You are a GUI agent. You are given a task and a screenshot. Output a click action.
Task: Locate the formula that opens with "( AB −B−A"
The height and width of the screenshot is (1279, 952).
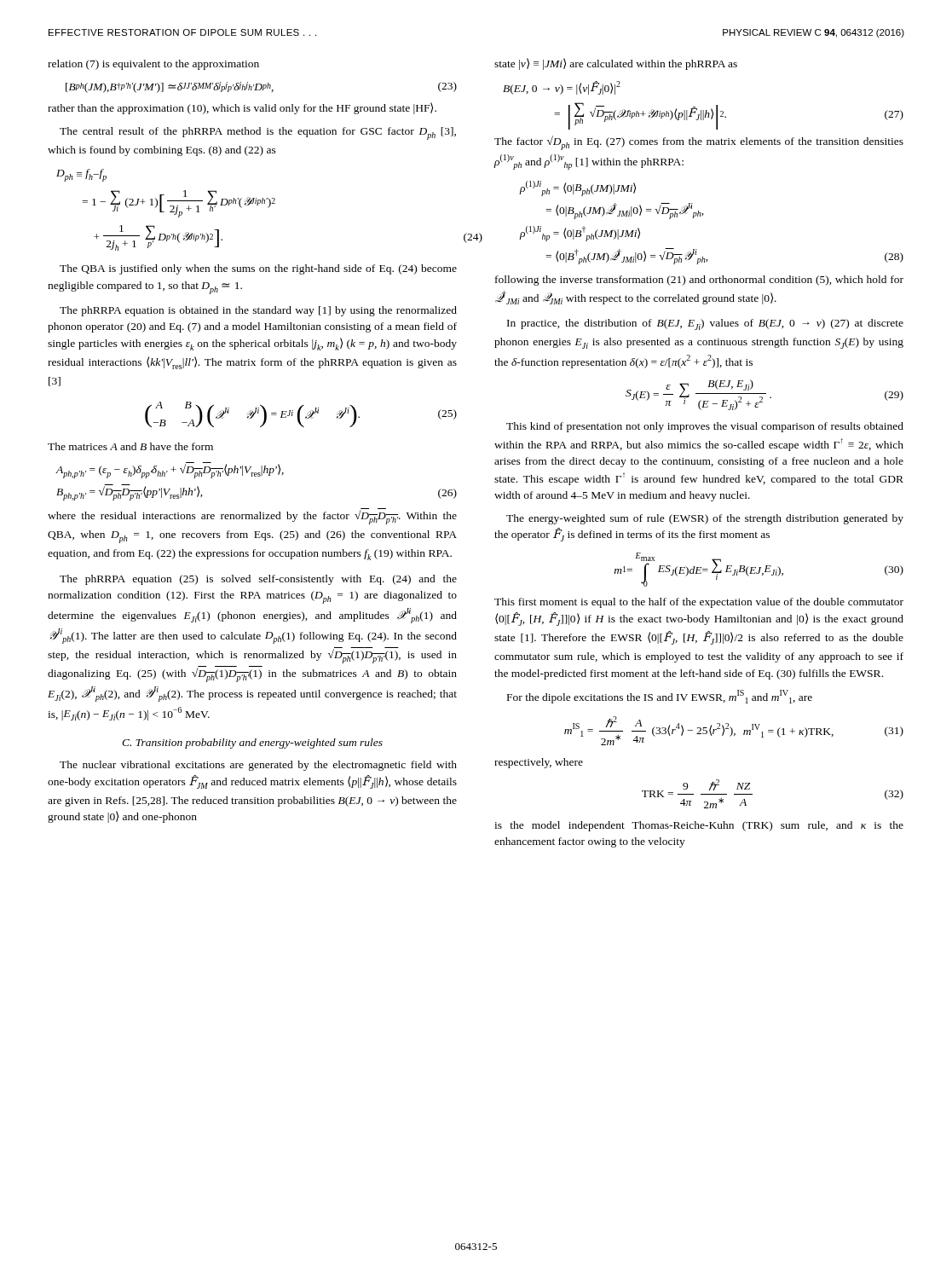(x=252, y=414)
